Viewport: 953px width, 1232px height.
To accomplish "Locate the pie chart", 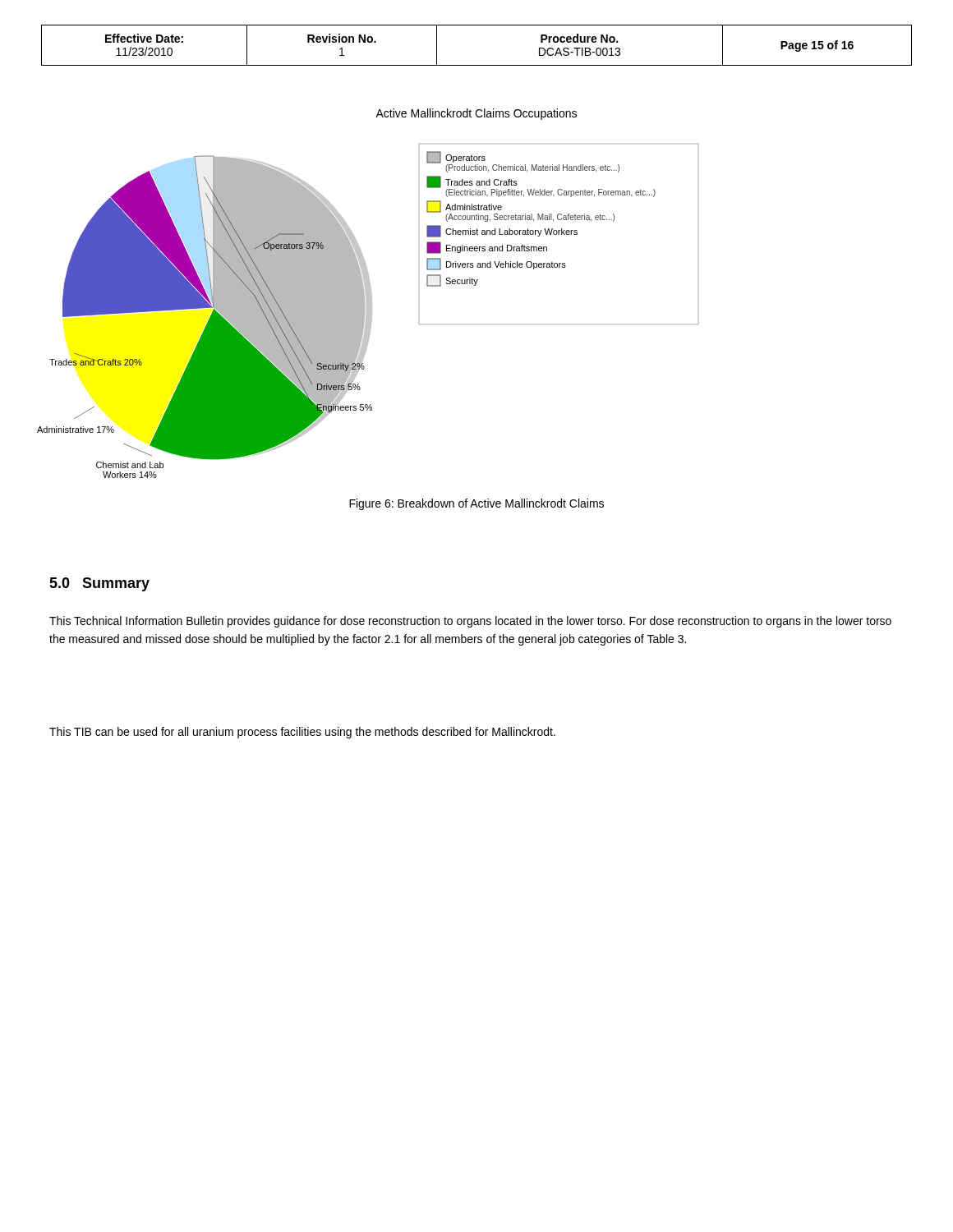I will point(370,304).
